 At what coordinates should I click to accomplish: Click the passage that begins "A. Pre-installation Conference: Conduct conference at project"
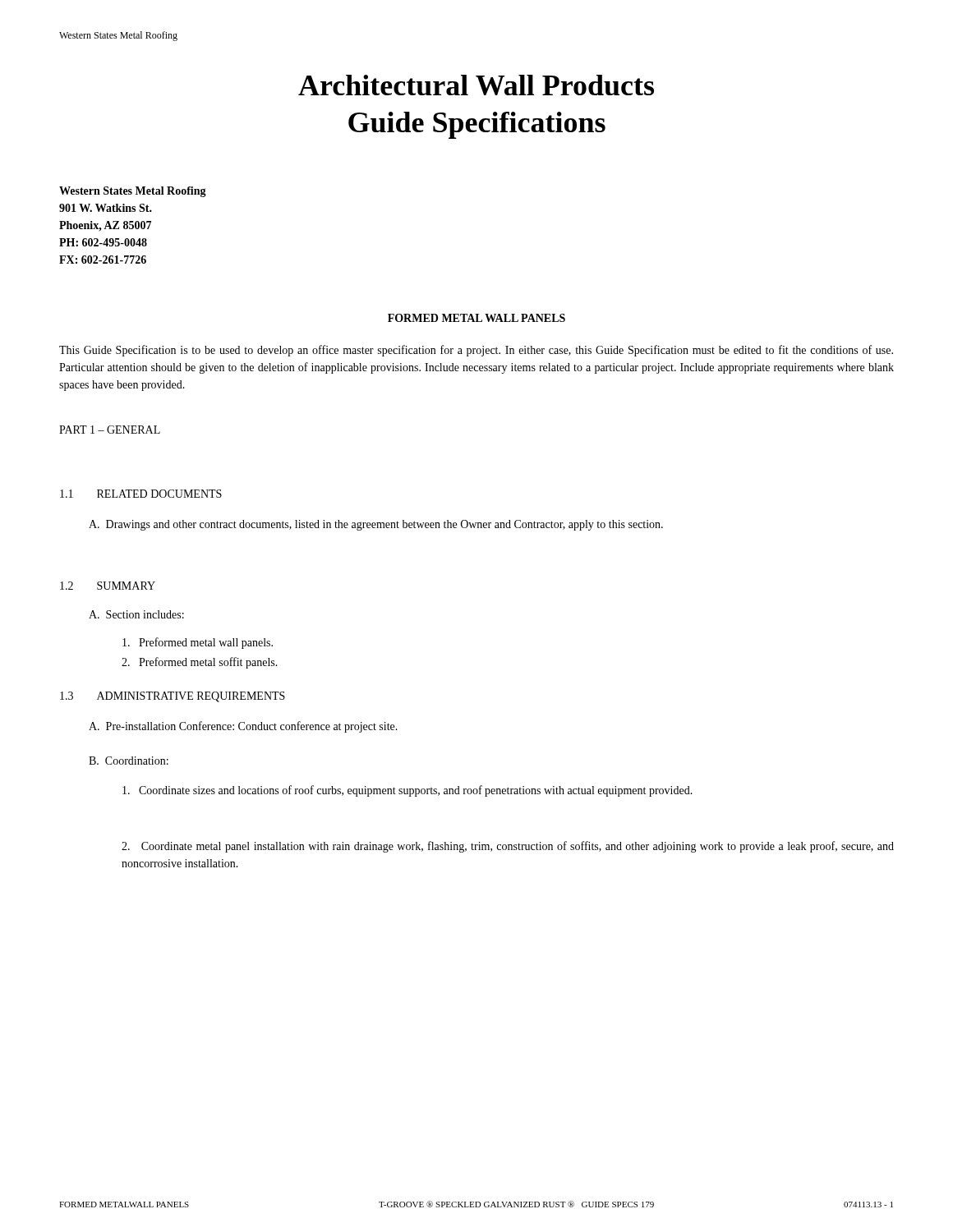[243, 727]
